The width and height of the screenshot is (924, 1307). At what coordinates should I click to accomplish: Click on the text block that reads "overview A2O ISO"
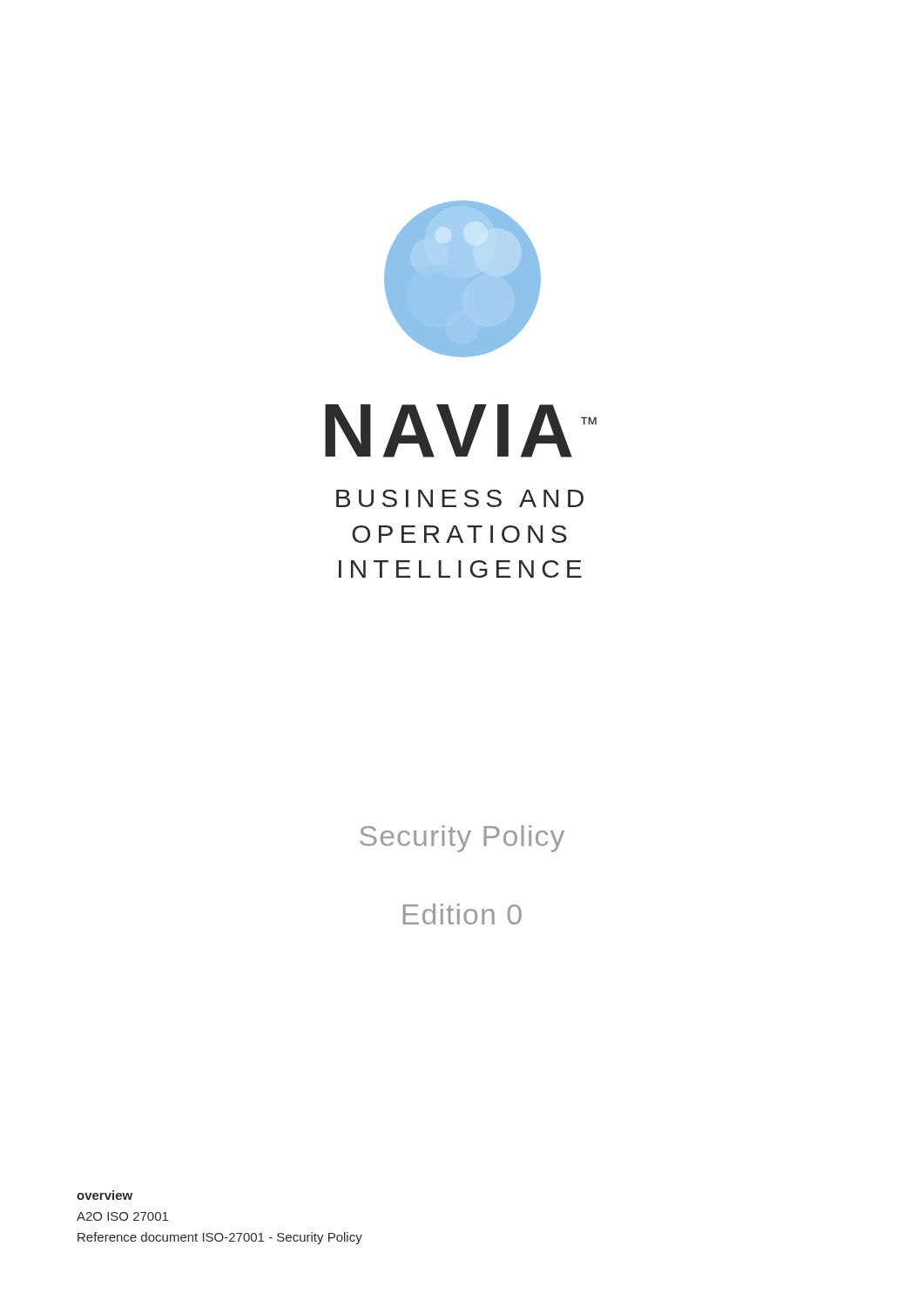[x=105, y=1195]
